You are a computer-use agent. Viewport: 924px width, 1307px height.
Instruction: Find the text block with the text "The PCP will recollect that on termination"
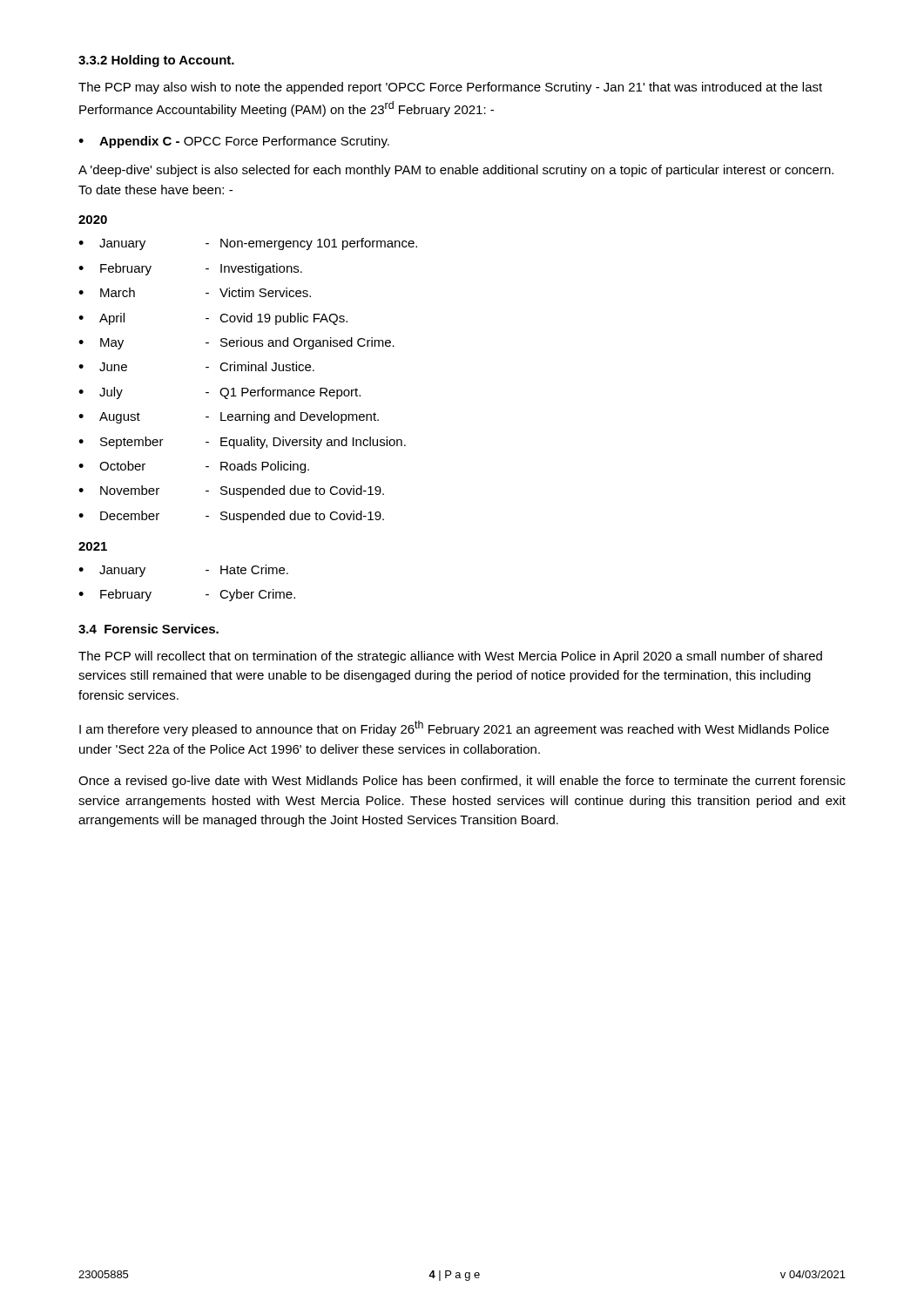point(451,675)
